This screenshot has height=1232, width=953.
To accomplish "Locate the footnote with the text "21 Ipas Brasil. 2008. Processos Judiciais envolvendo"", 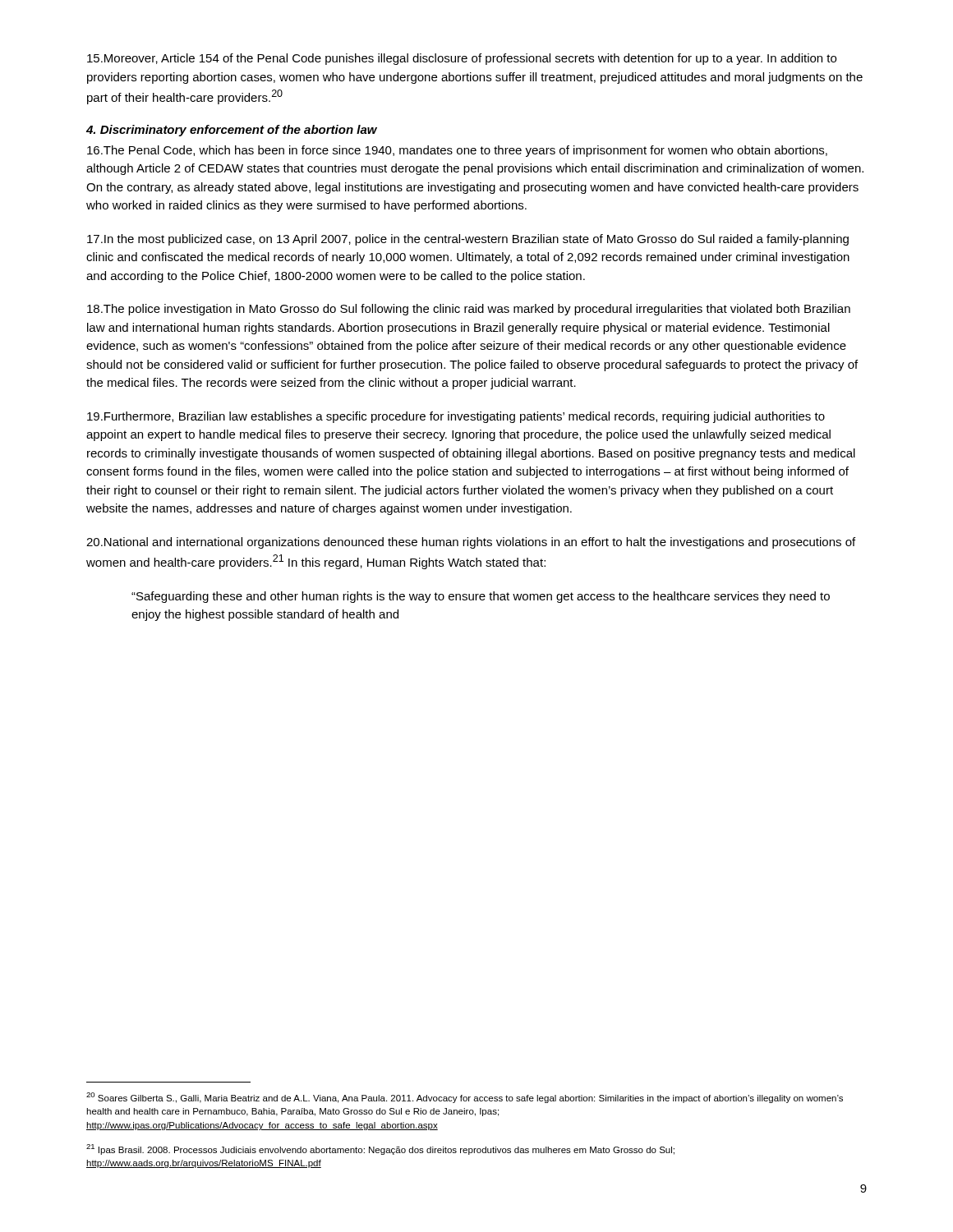I will pos(381,1155).
